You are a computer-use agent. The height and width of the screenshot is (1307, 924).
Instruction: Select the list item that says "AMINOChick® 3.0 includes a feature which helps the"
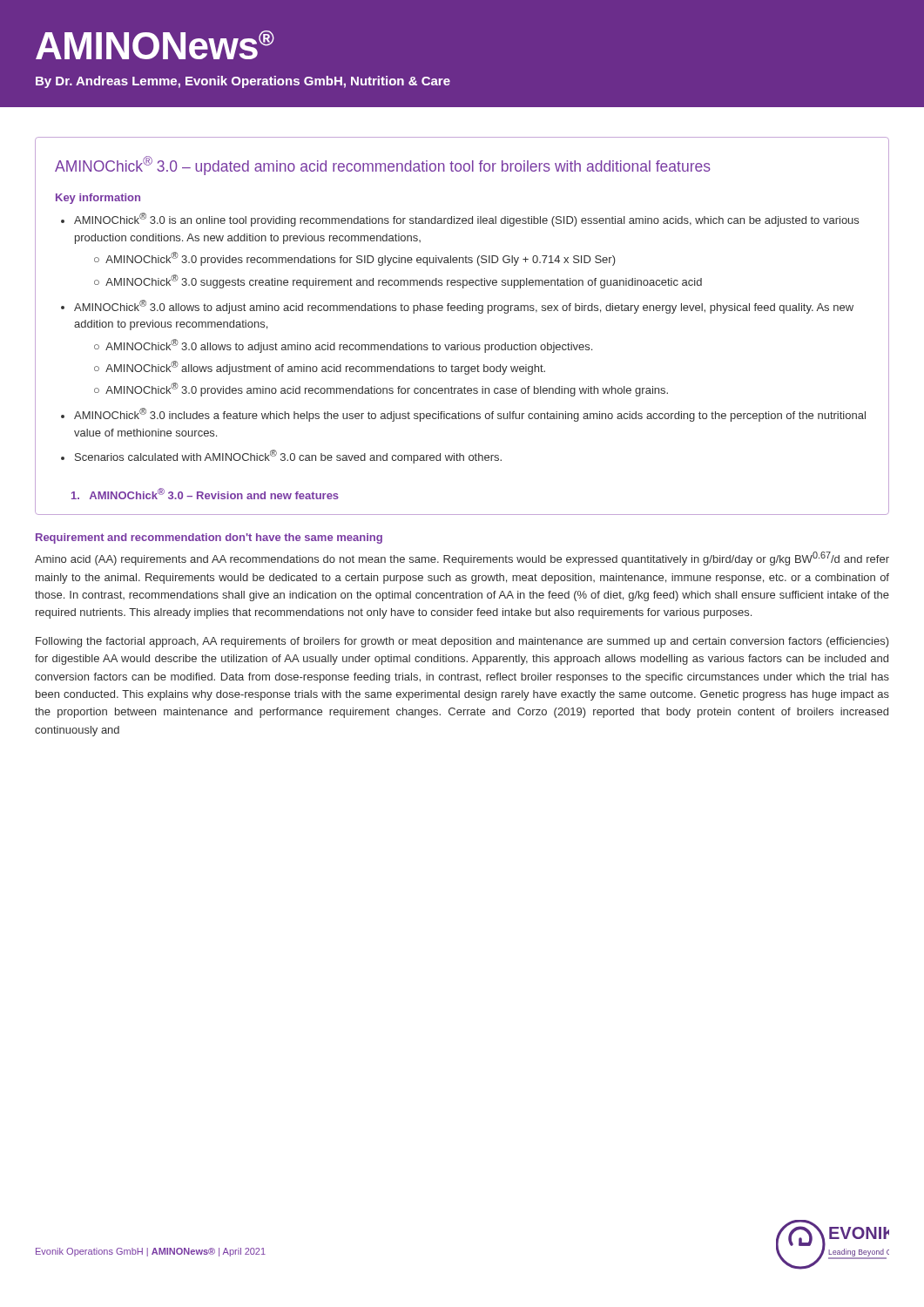pyautogui.click(x=472, y=423)
